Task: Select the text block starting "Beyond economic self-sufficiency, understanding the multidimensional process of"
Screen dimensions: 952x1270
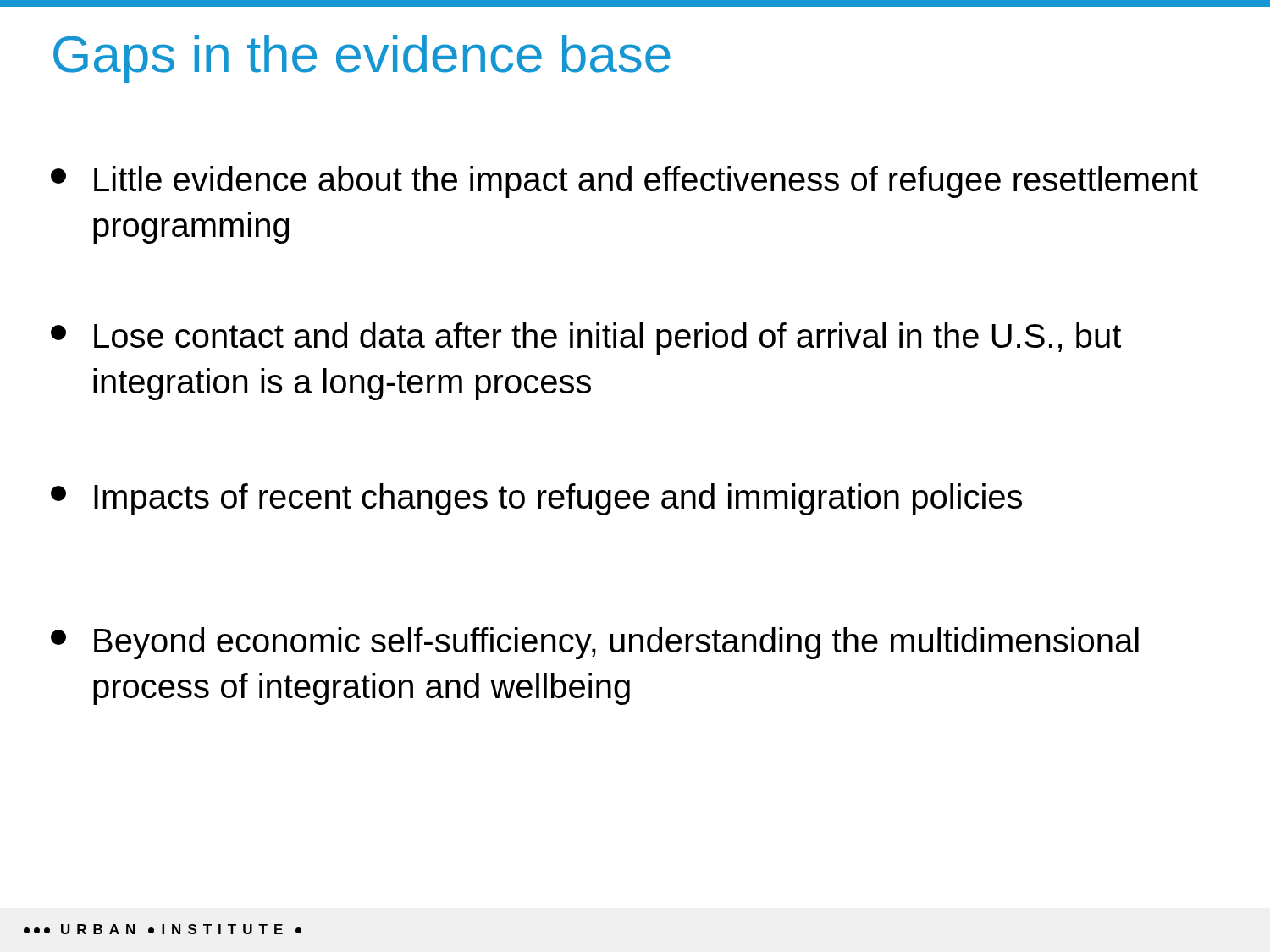Action: tap(627, 663)
